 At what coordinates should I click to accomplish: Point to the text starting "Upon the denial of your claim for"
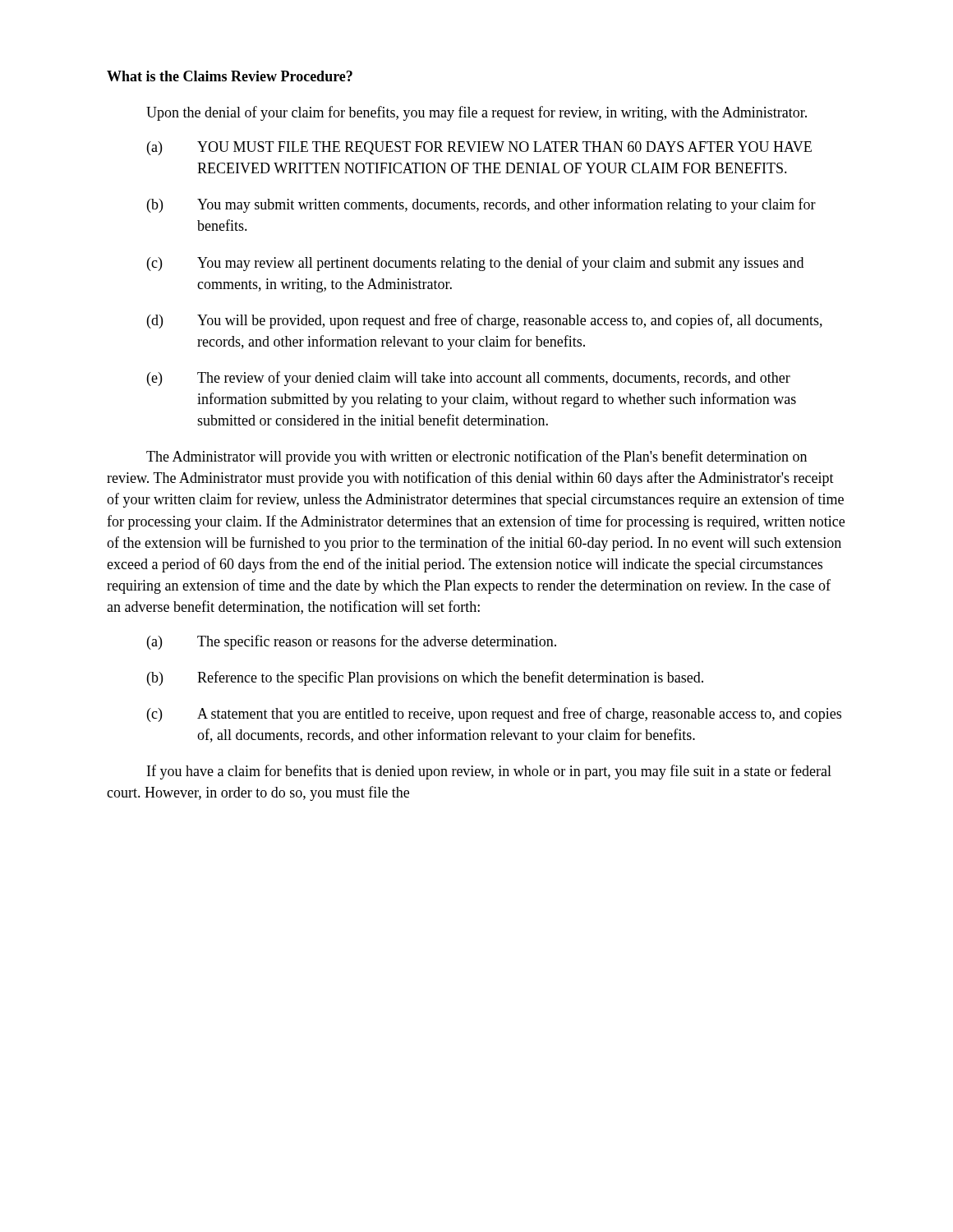coord(477,113)
